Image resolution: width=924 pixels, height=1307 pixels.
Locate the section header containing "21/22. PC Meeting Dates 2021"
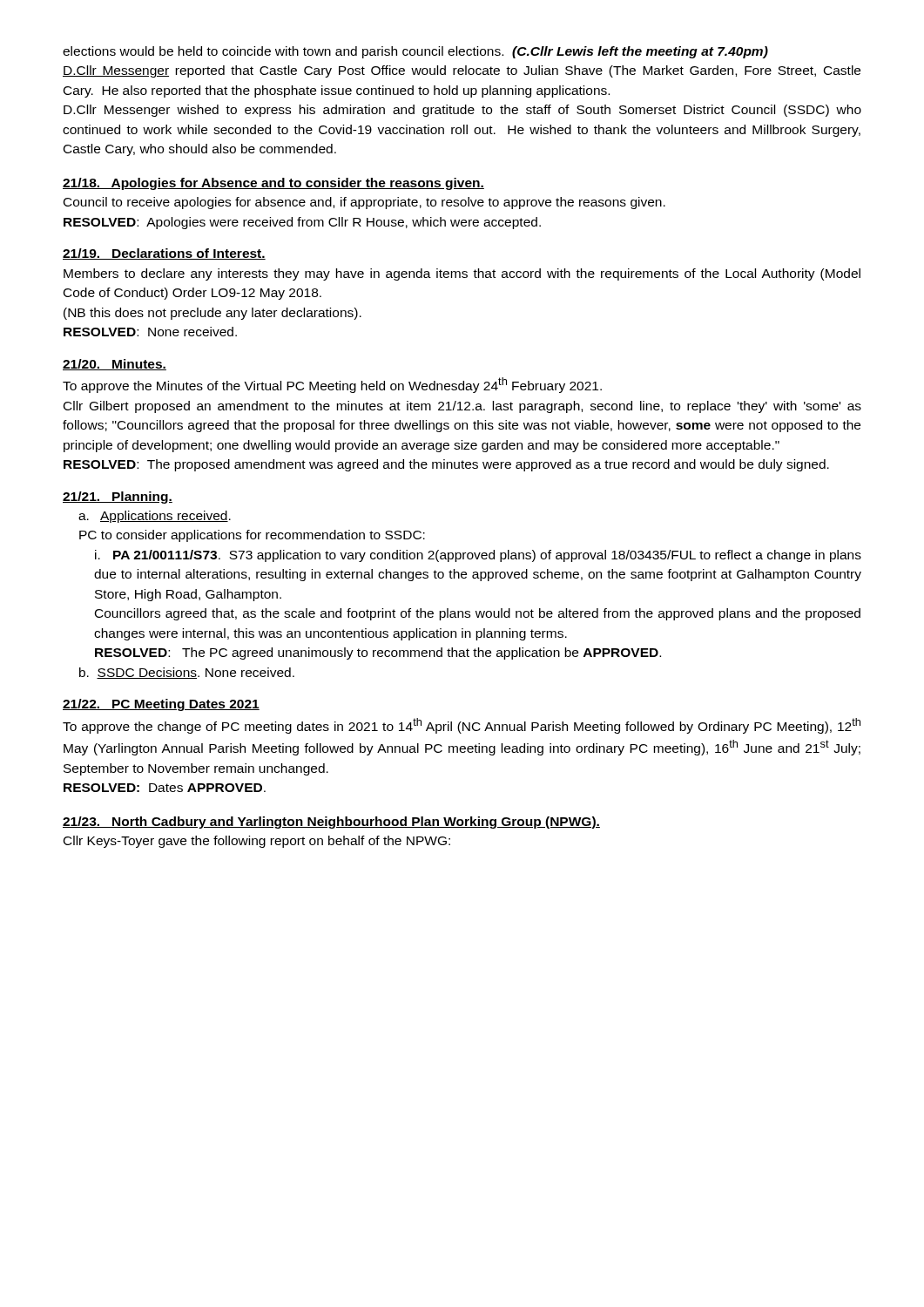pos(161,704)
